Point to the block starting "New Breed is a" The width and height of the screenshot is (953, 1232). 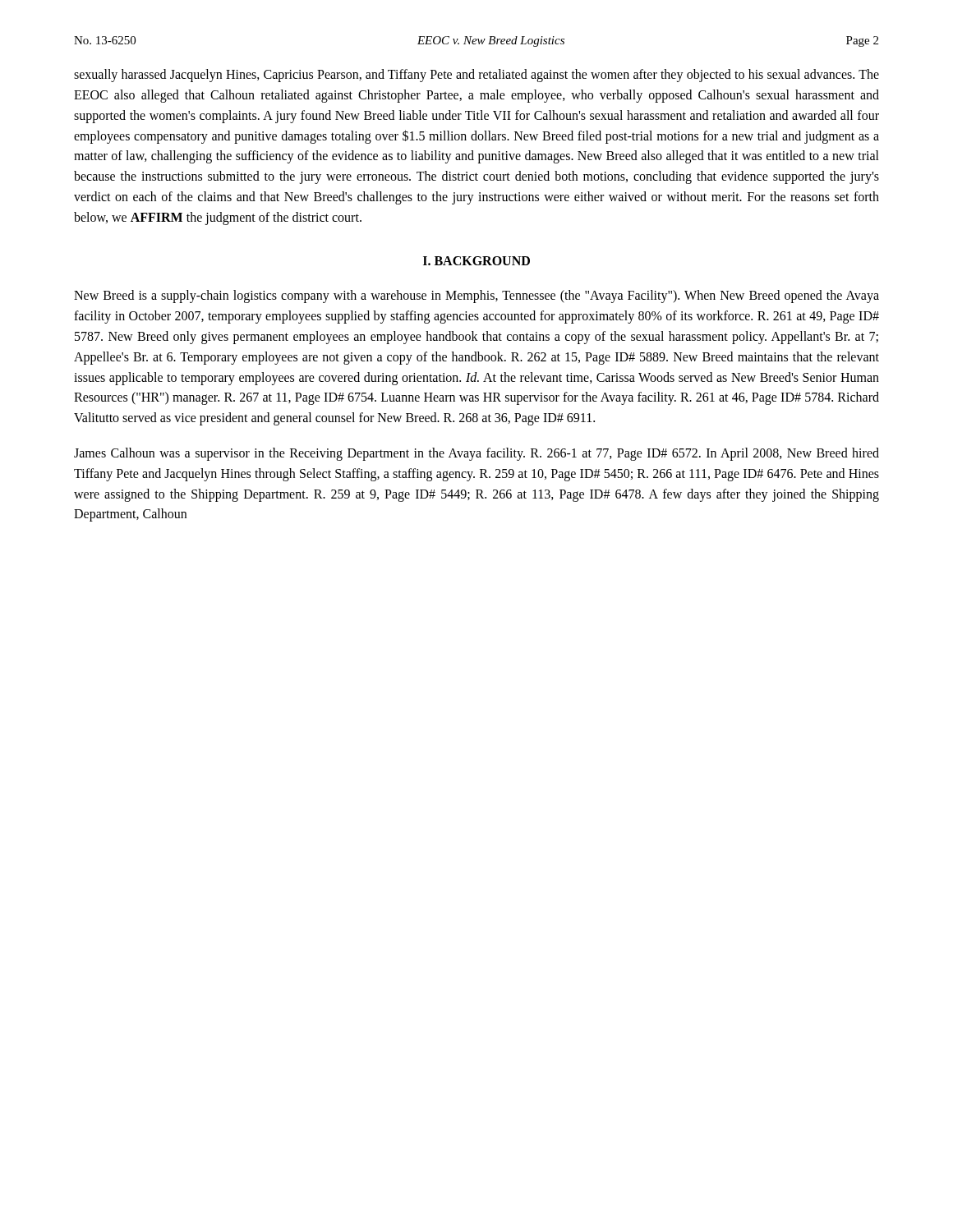coord(476,357)
